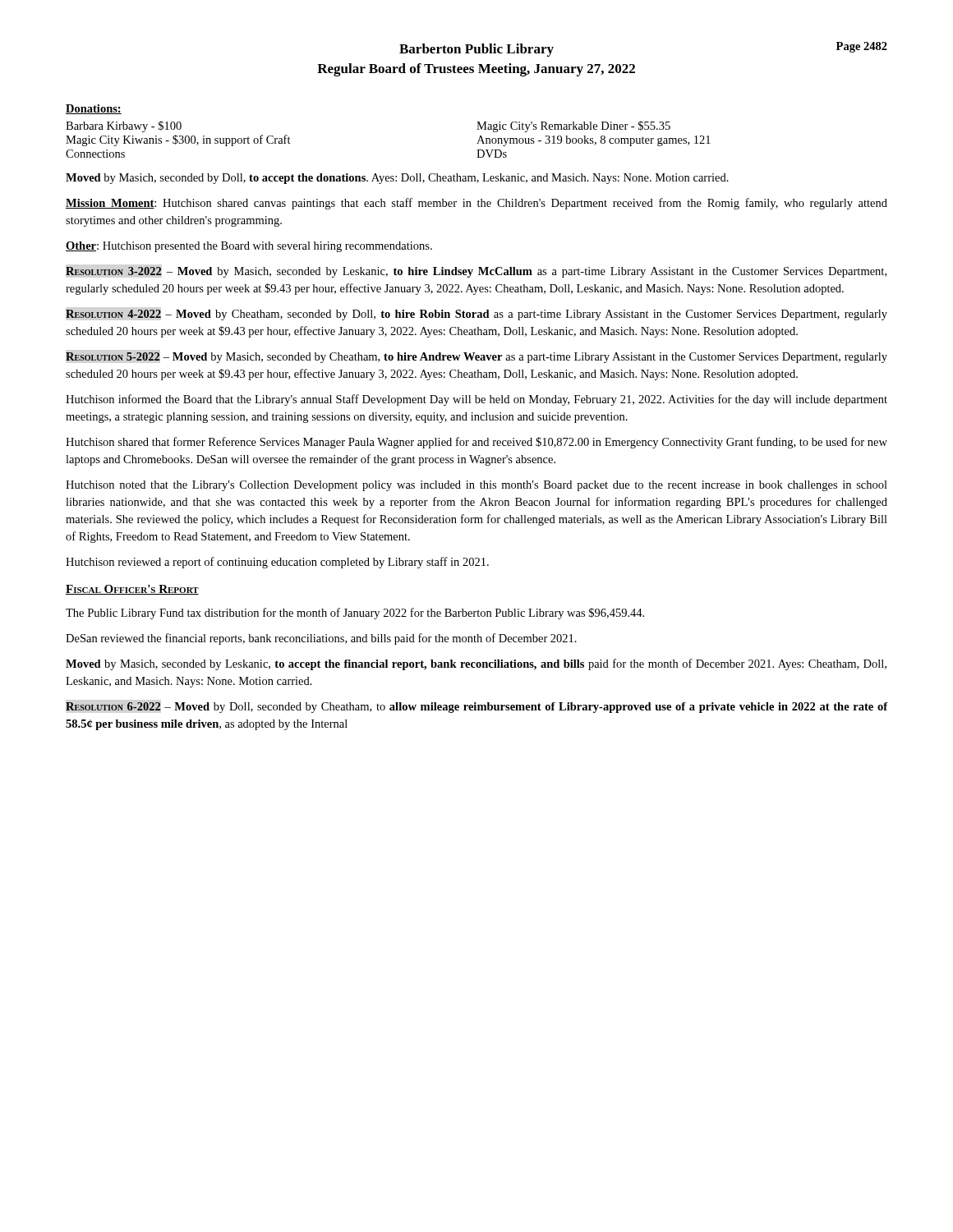Select the text block that says "DeSan reviewed the"
This screenshot has height=1232, width=953.
coord(476,639)
